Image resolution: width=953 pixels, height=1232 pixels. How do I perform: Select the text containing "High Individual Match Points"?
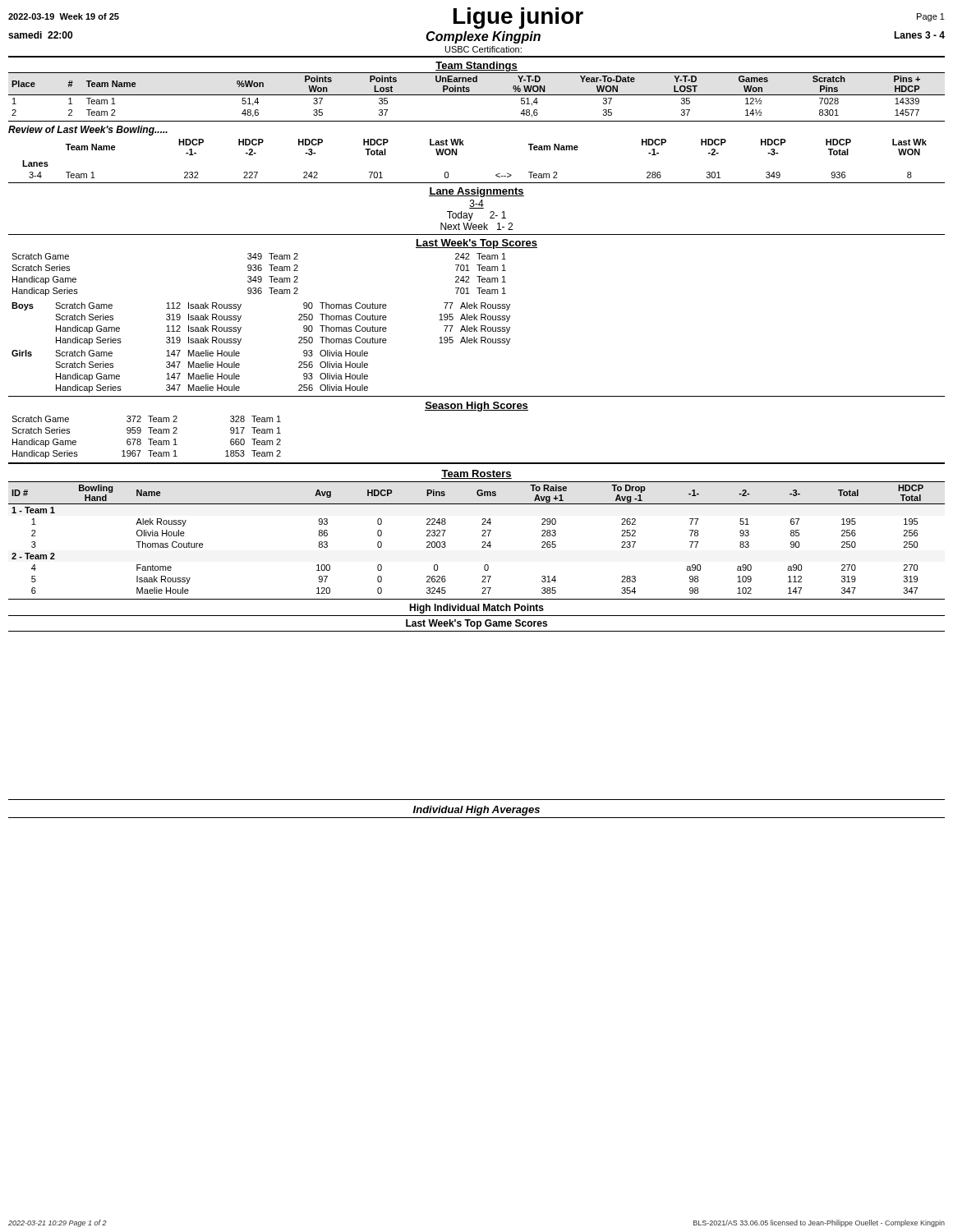[476, 608]
